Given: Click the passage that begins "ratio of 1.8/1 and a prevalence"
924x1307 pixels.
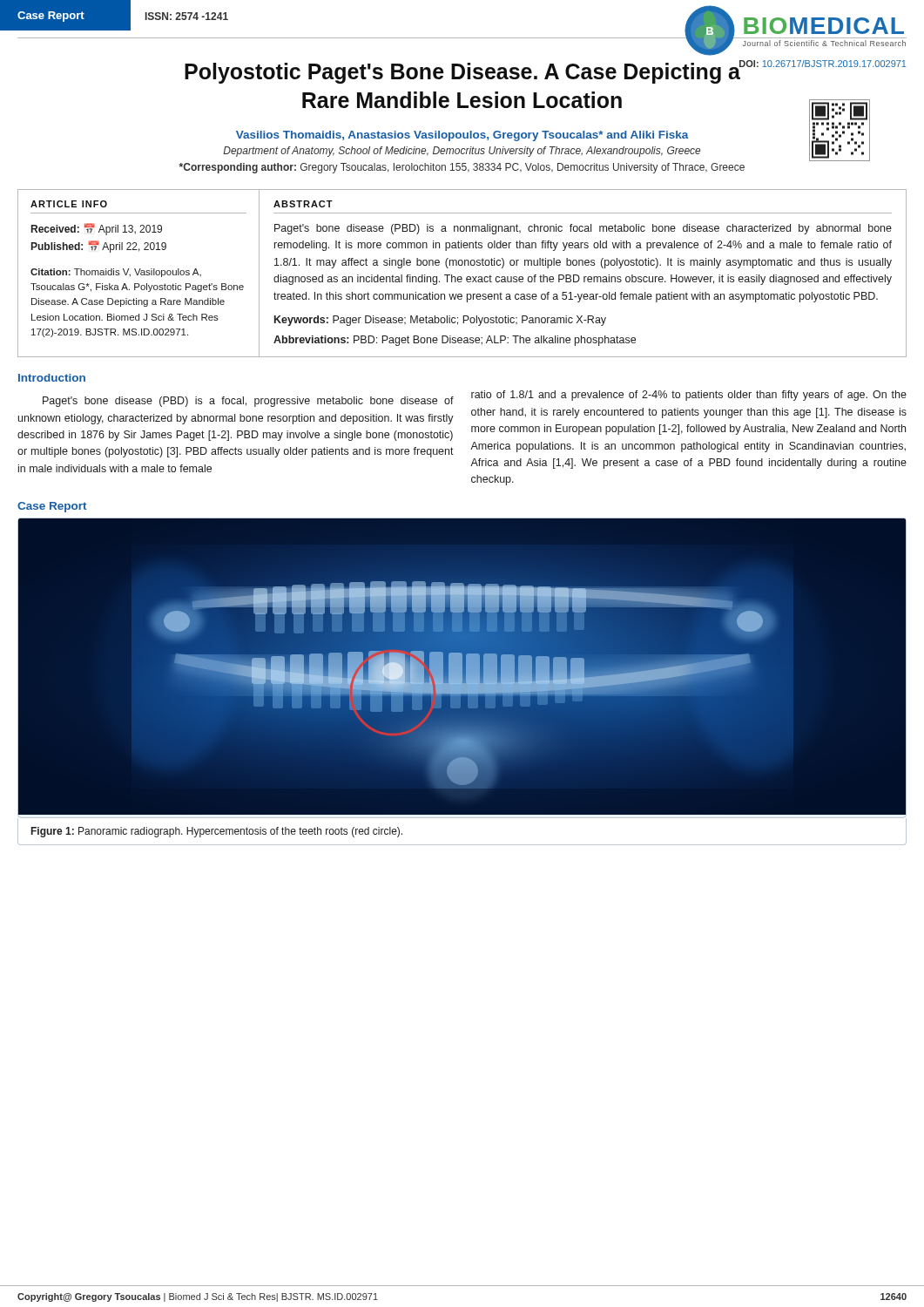Looking at the screenshot, I should (x=689, y=437).
